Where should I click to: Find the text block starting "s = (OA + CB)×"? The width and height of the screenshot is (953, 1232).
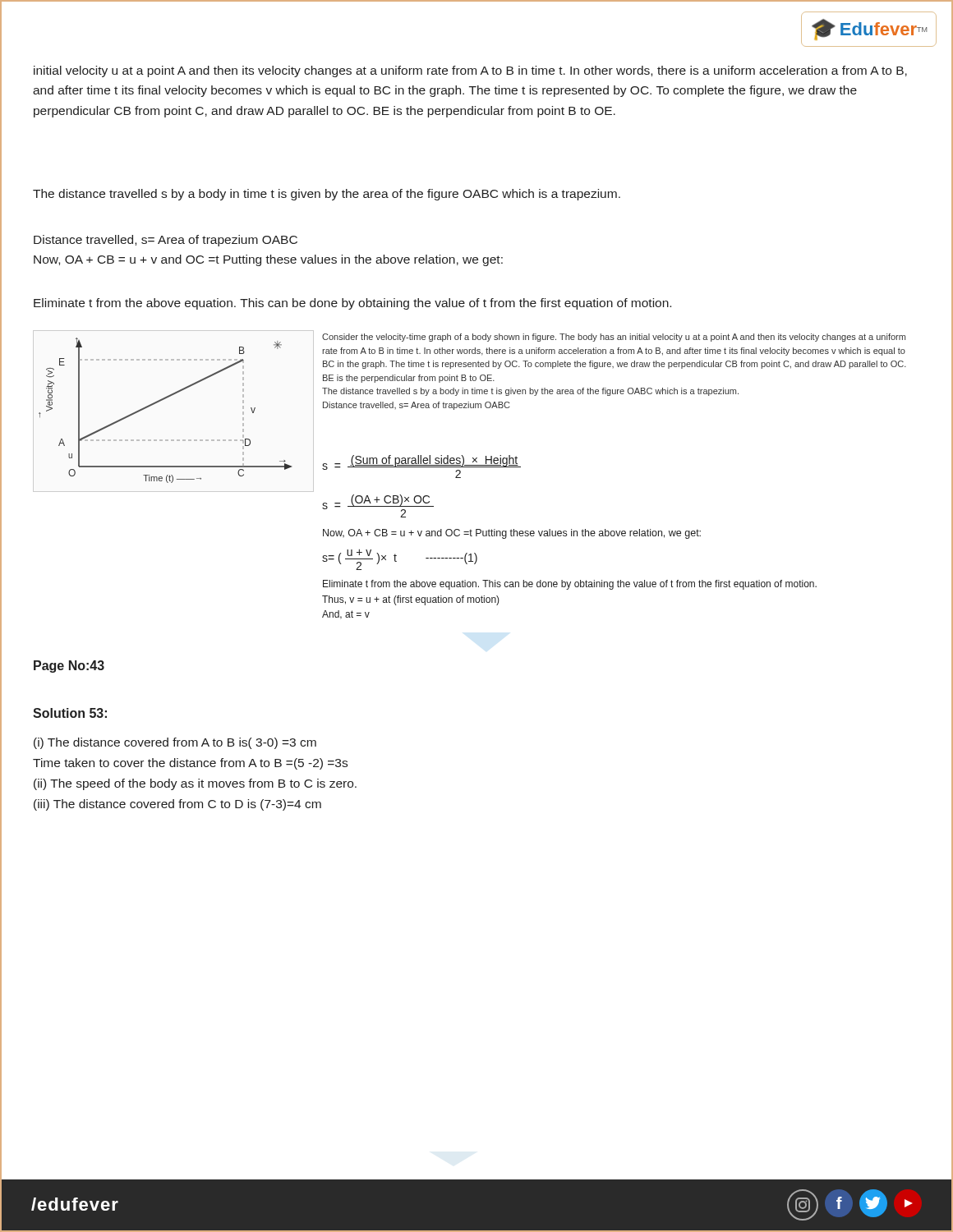(378, 506)
